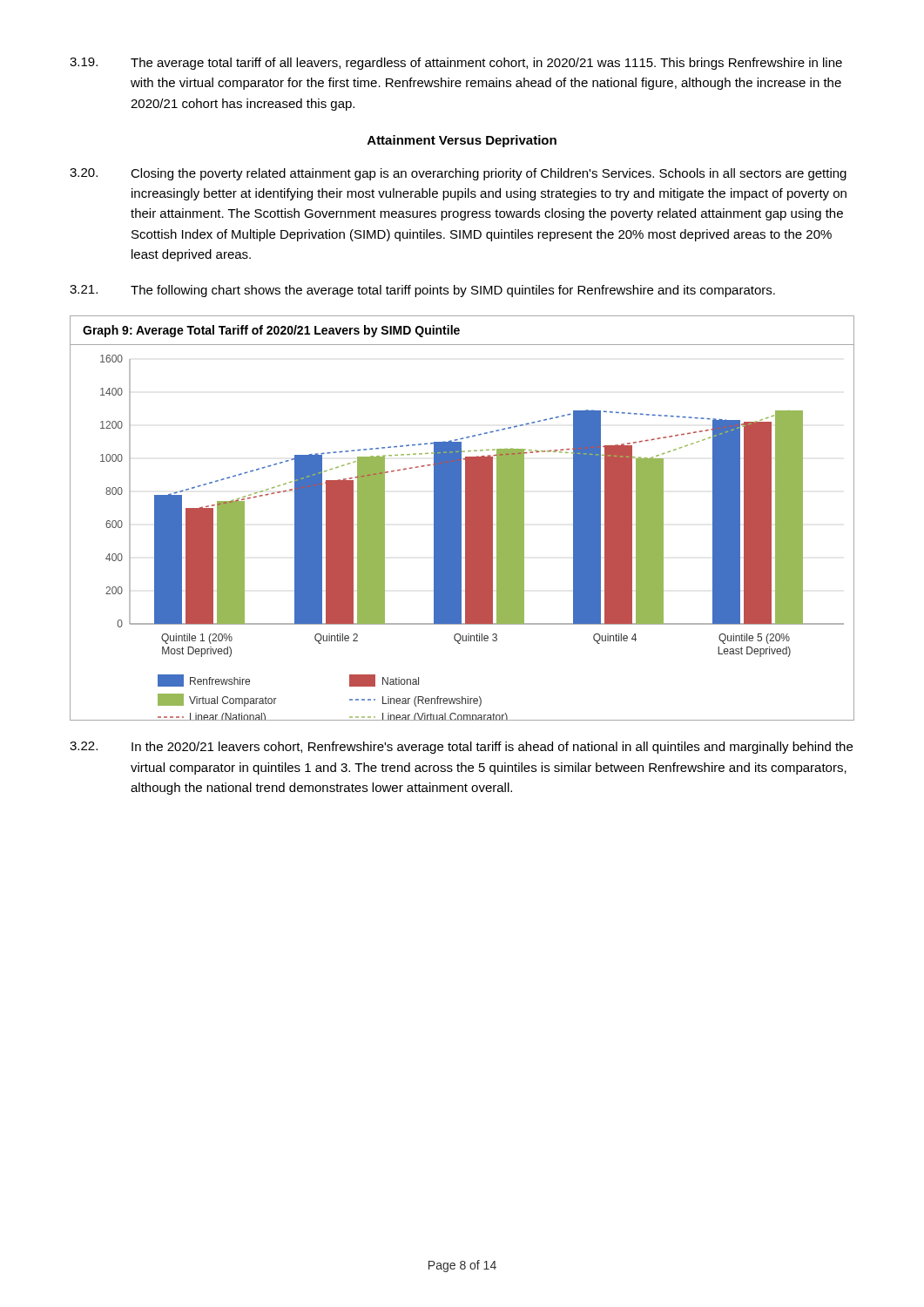Click the passage that begins "3.20. Closing the"
Viewport: 924px width, 1307px height.
(x=462, y=213)
